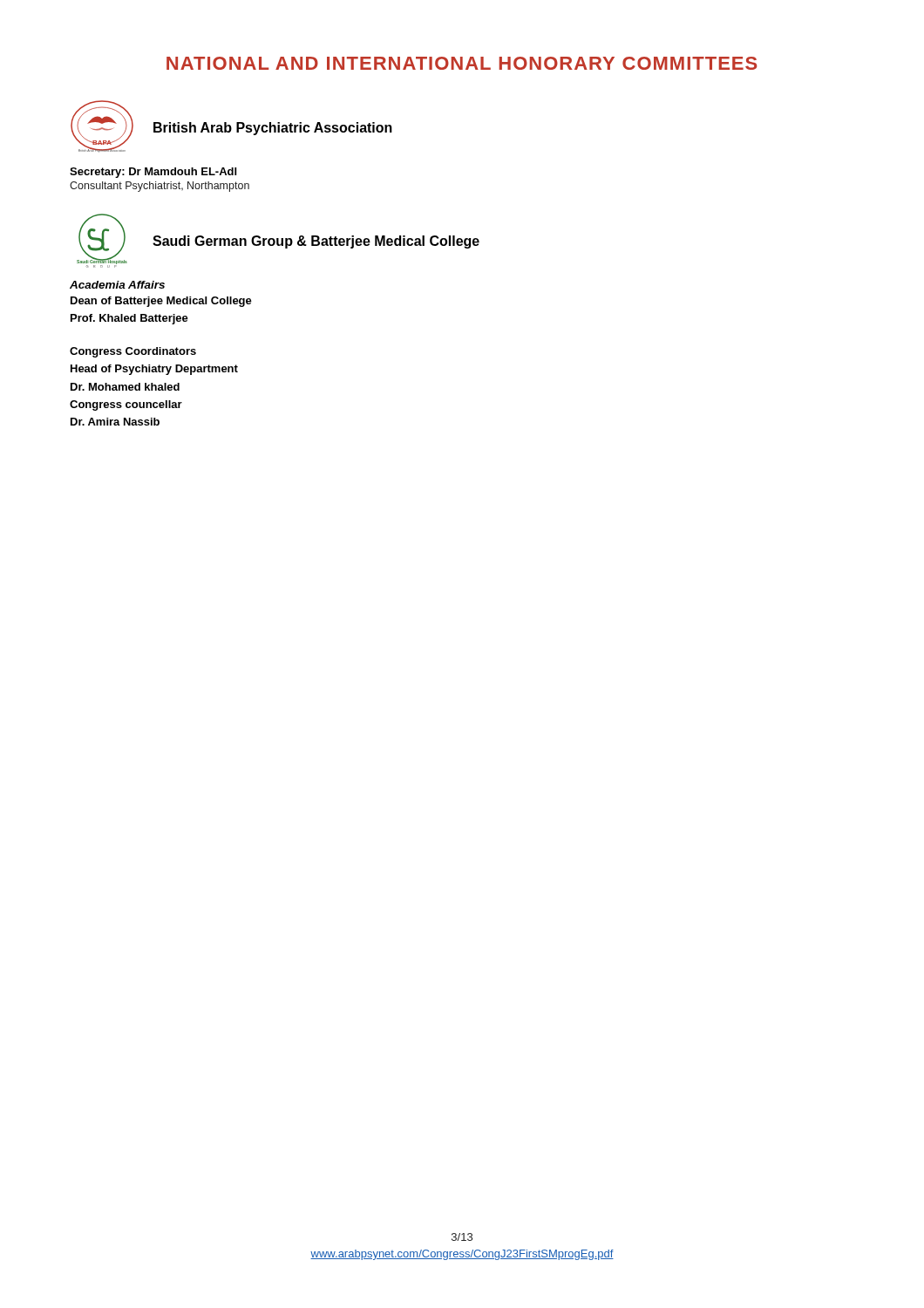Viewport: 924px width, 1308px height.
Task: Select the text block that says "Academia Affairs Dean"
Action: (x=117, y=285)
